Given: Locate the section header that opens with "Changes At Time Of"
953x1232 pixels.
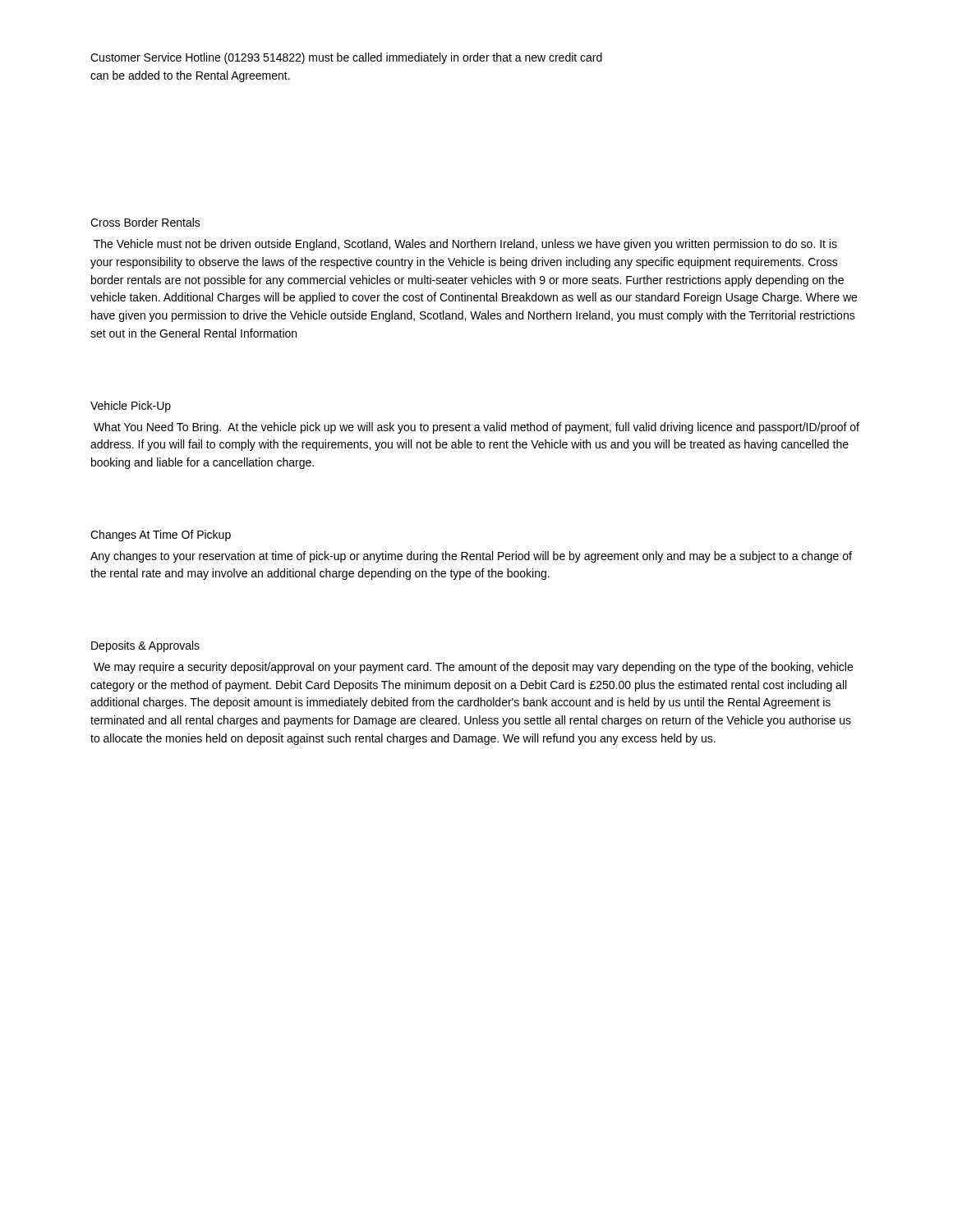Looking at the screenshot, I should click(161, 536).
